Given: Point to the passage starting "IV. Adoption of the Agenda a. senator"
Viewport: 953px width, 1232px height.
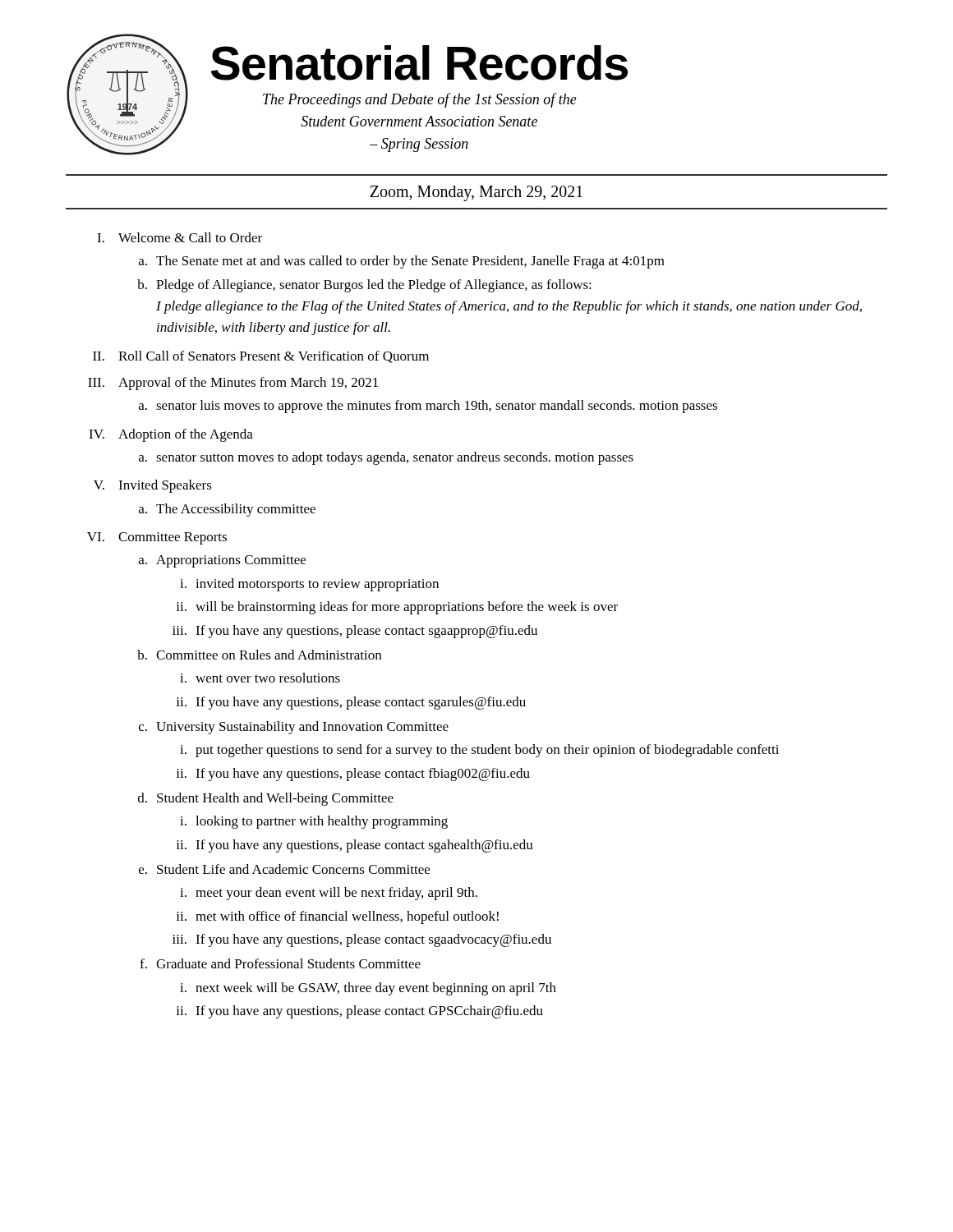Looking at the screenshot, I should pos(476,447).
